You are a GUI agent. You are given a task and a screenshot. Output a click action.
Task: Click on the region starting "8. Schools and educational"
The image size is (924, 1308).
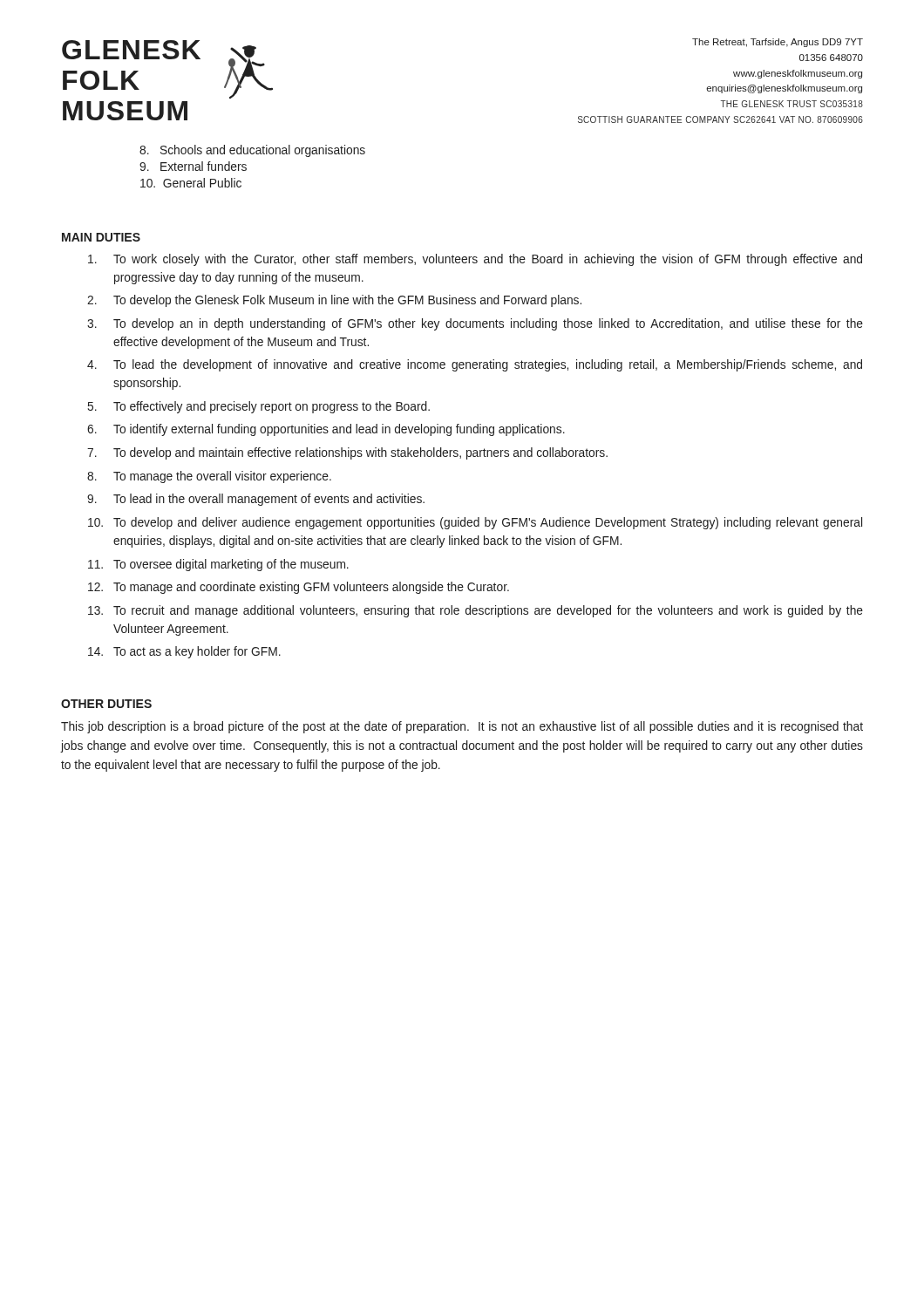252,150
